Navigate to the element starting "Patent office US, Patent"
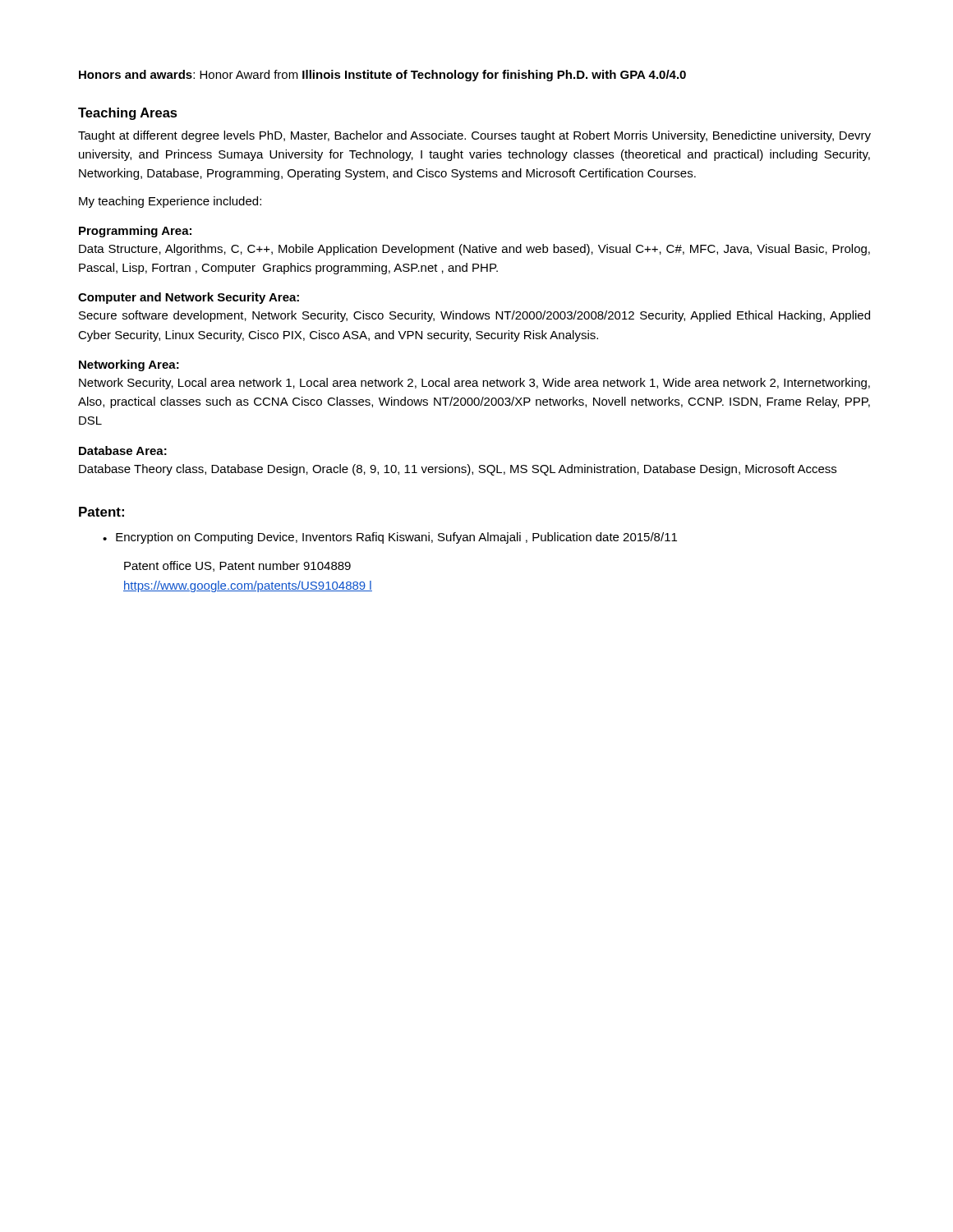953x1232 pixels. coord(237,565)
